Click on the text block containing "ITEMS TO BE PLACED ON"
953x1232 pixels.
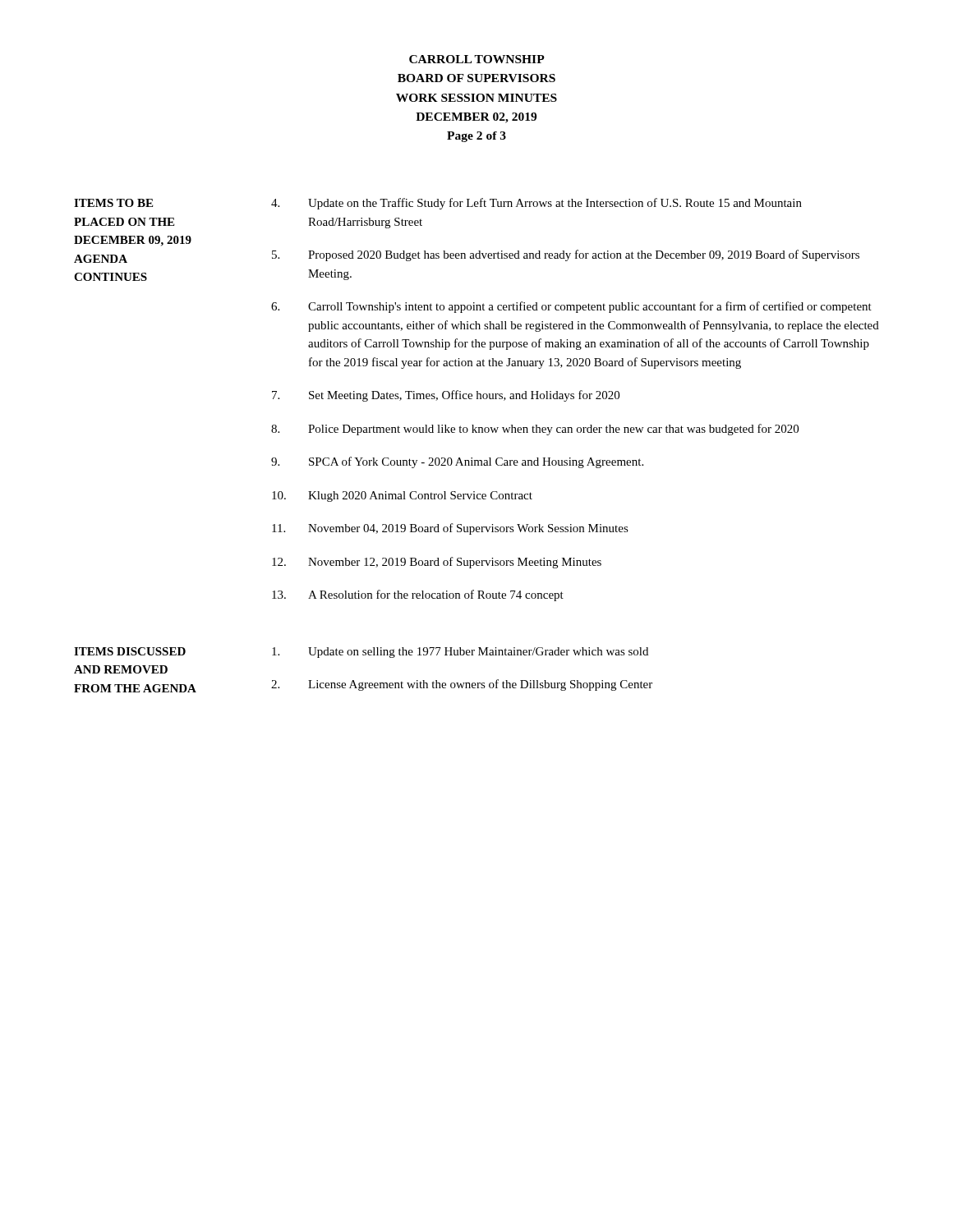pyautogui.click(x=133, y=240)
